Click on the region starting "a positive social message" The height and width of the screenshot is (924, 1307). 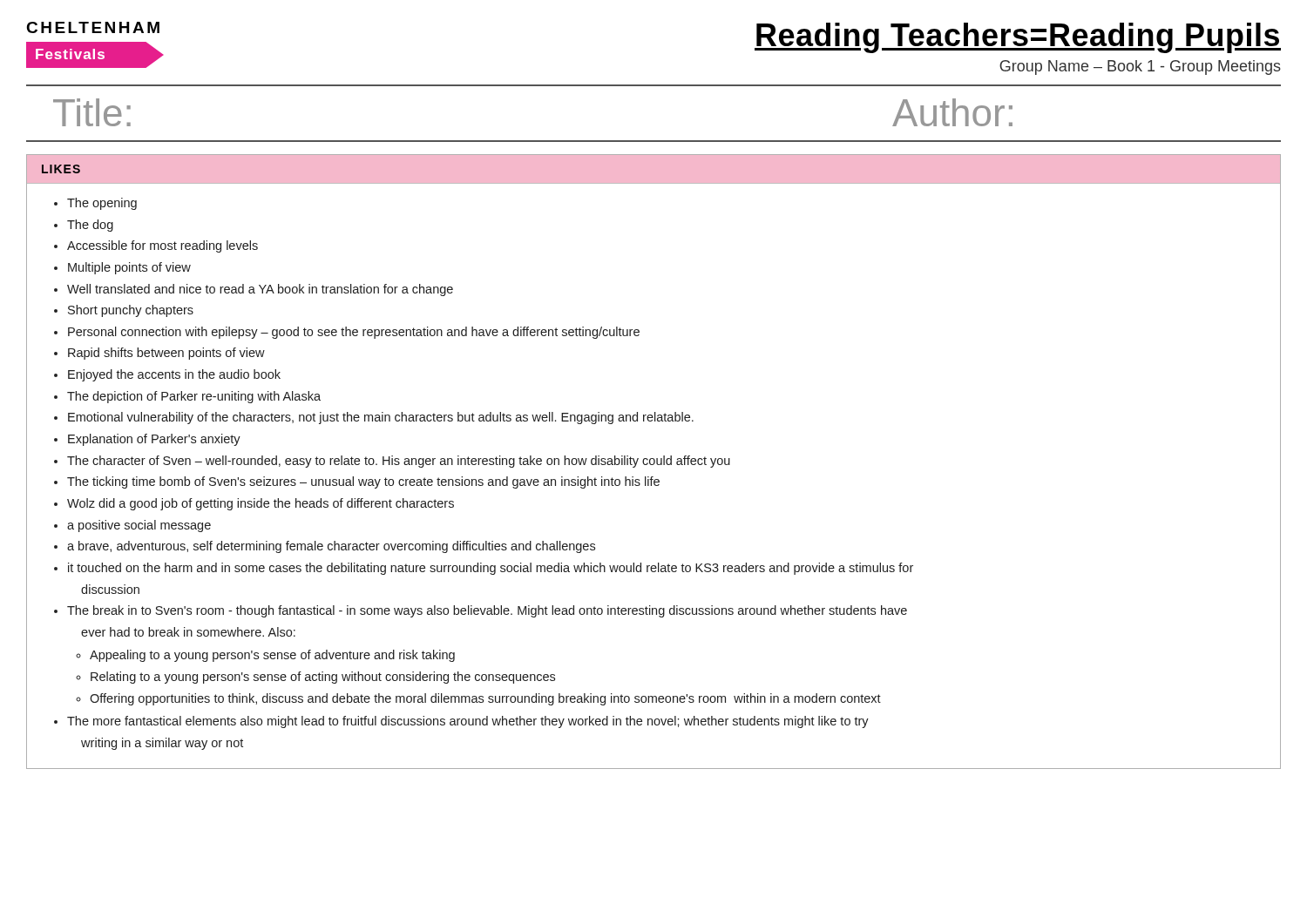[x=139, y=525]
